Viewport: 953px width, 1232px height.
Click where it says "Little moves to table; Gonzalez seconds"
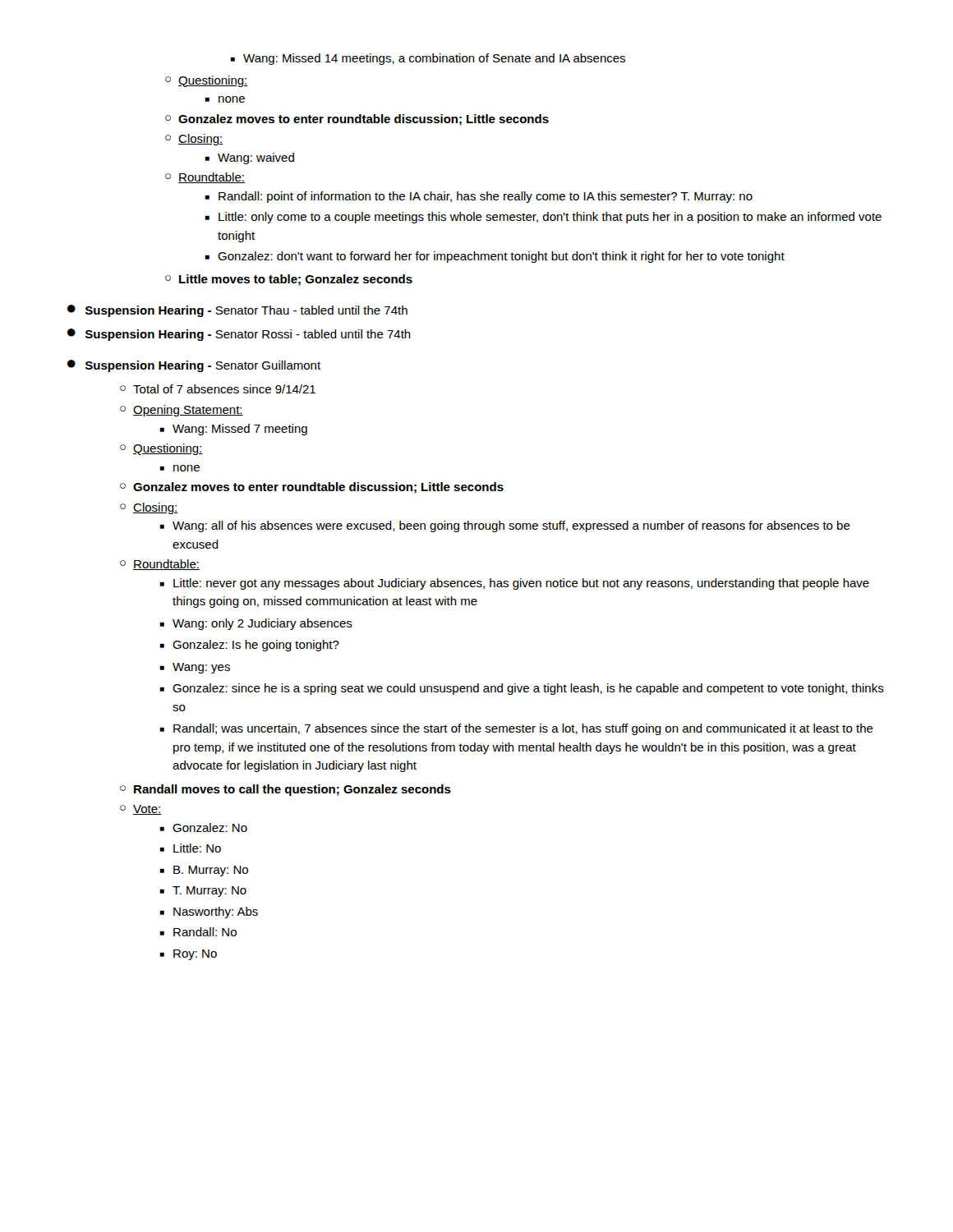pos(295,278)
